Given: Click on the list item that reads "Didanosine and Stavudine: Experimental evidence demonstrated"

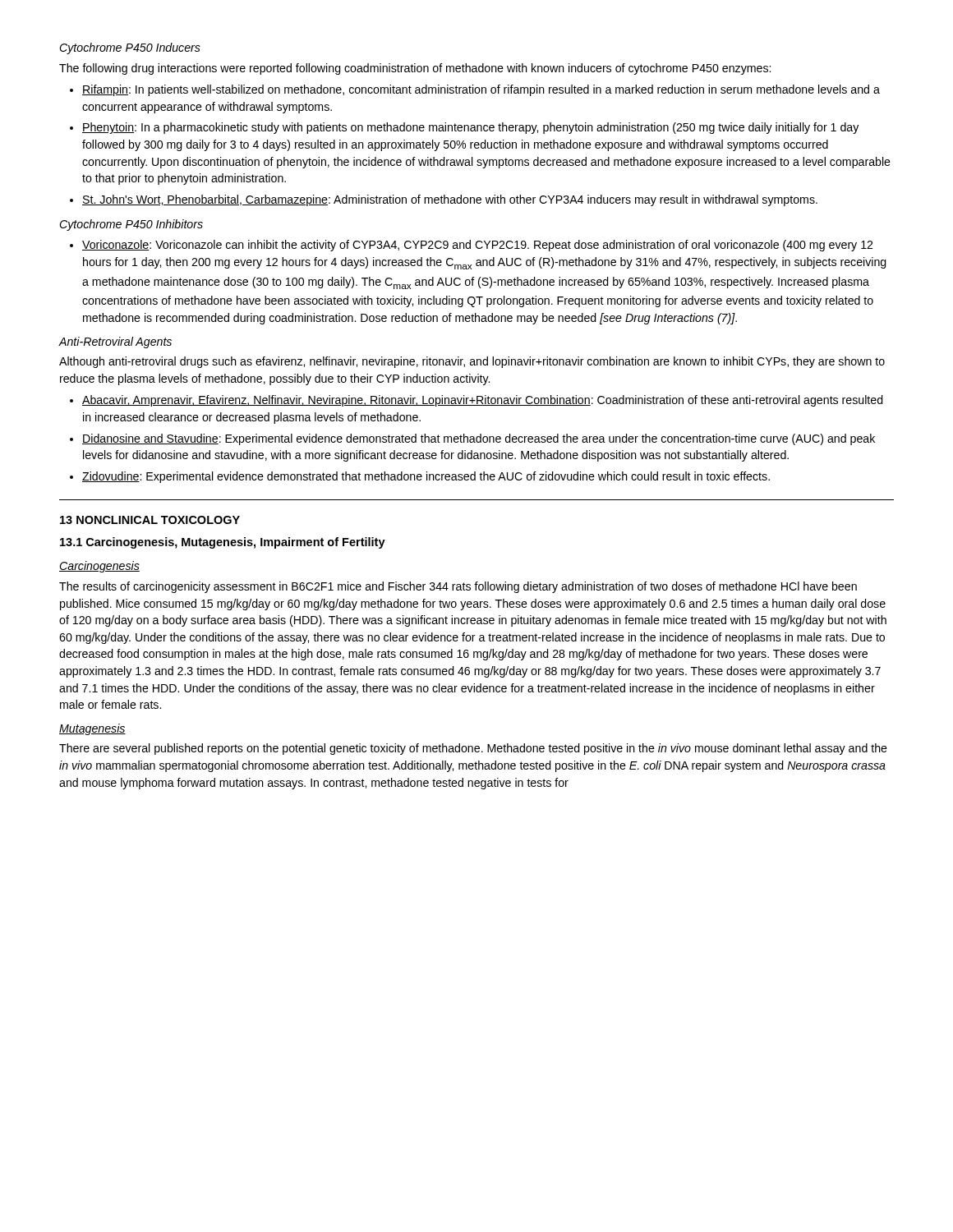Looking at the screenshot, I should [479, 447].
